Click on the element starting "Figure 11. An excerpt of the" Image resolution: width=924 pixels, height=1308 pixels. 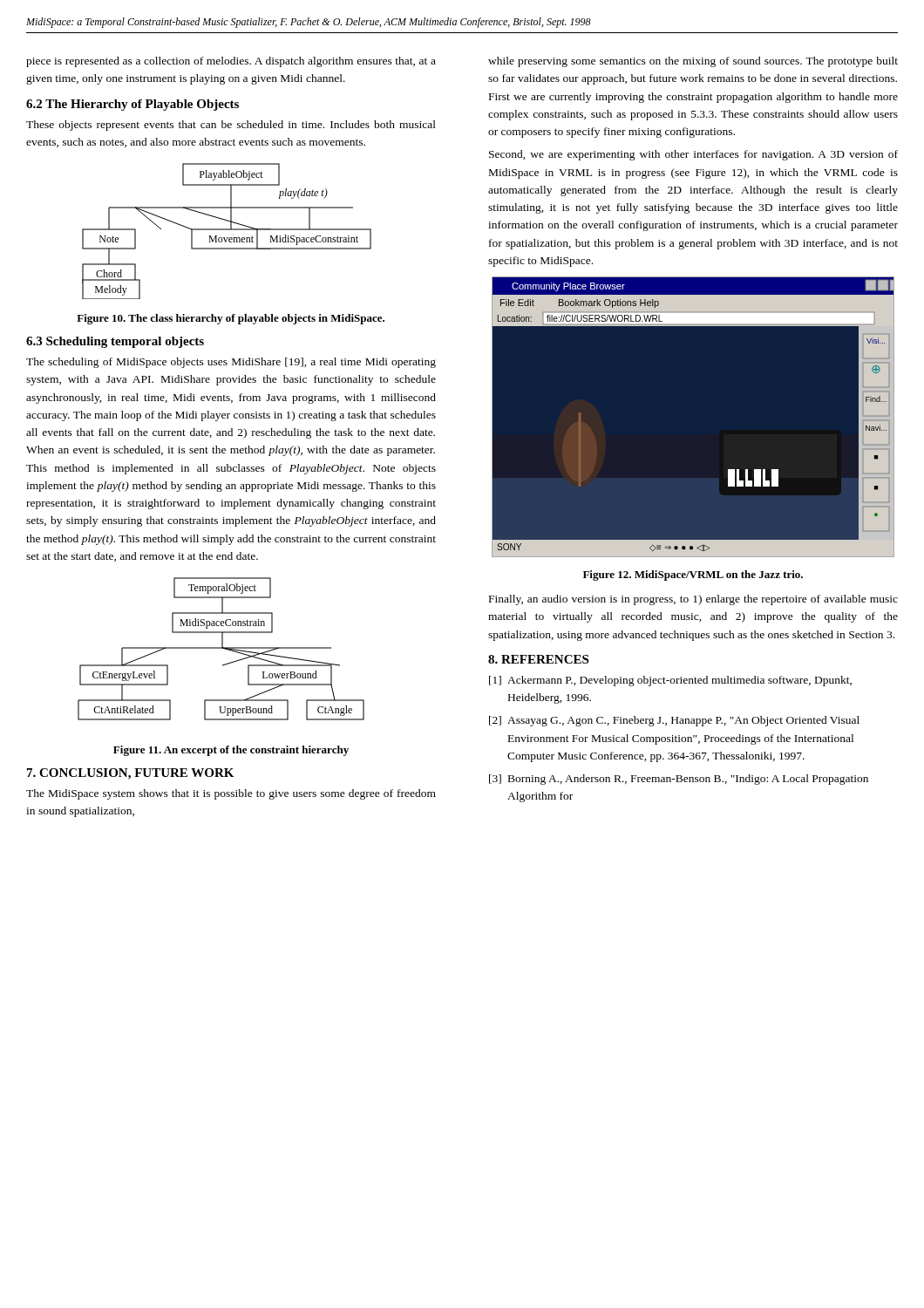(231, 749)
